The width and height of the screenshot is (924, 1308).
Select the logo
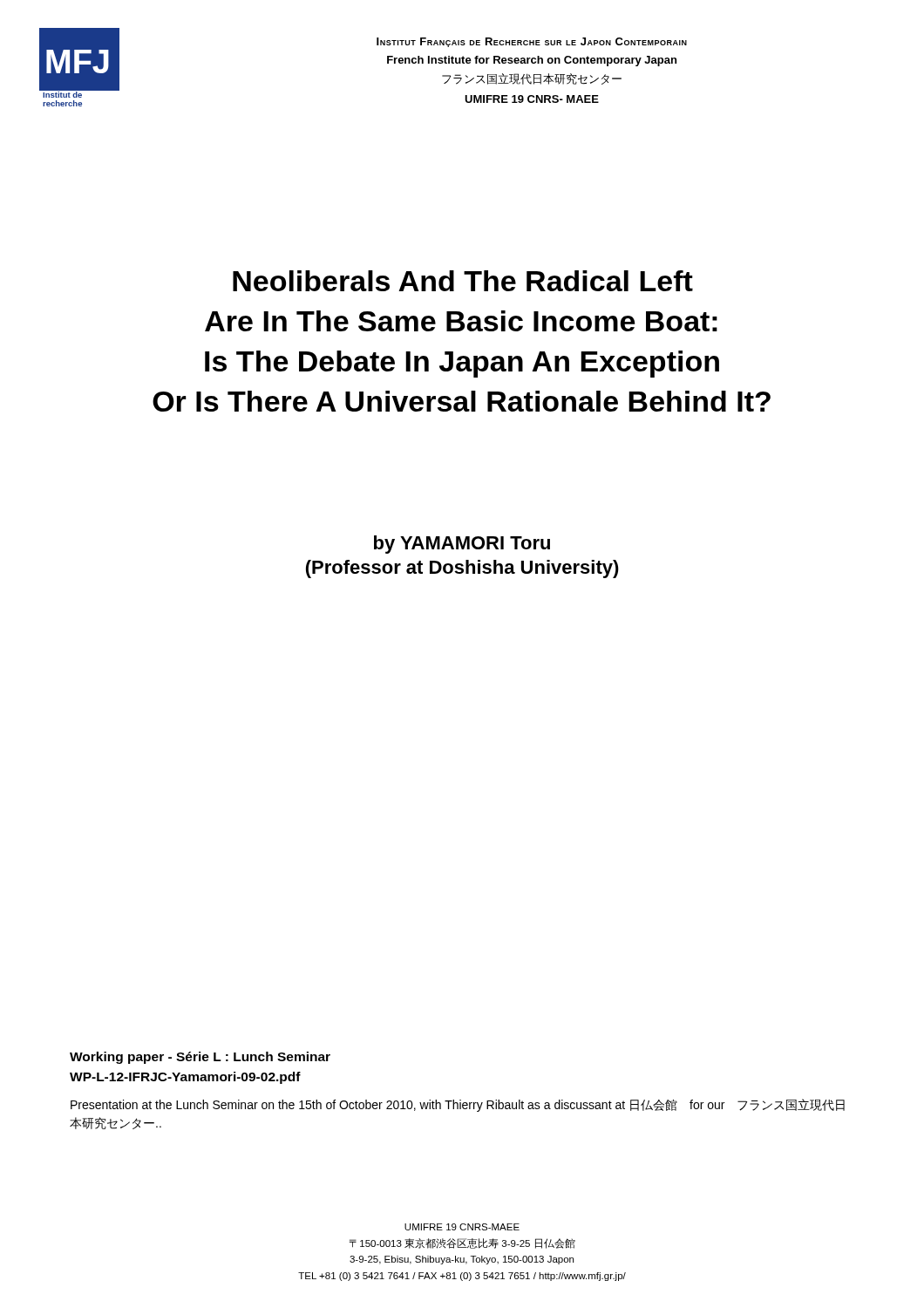point(87,67)
